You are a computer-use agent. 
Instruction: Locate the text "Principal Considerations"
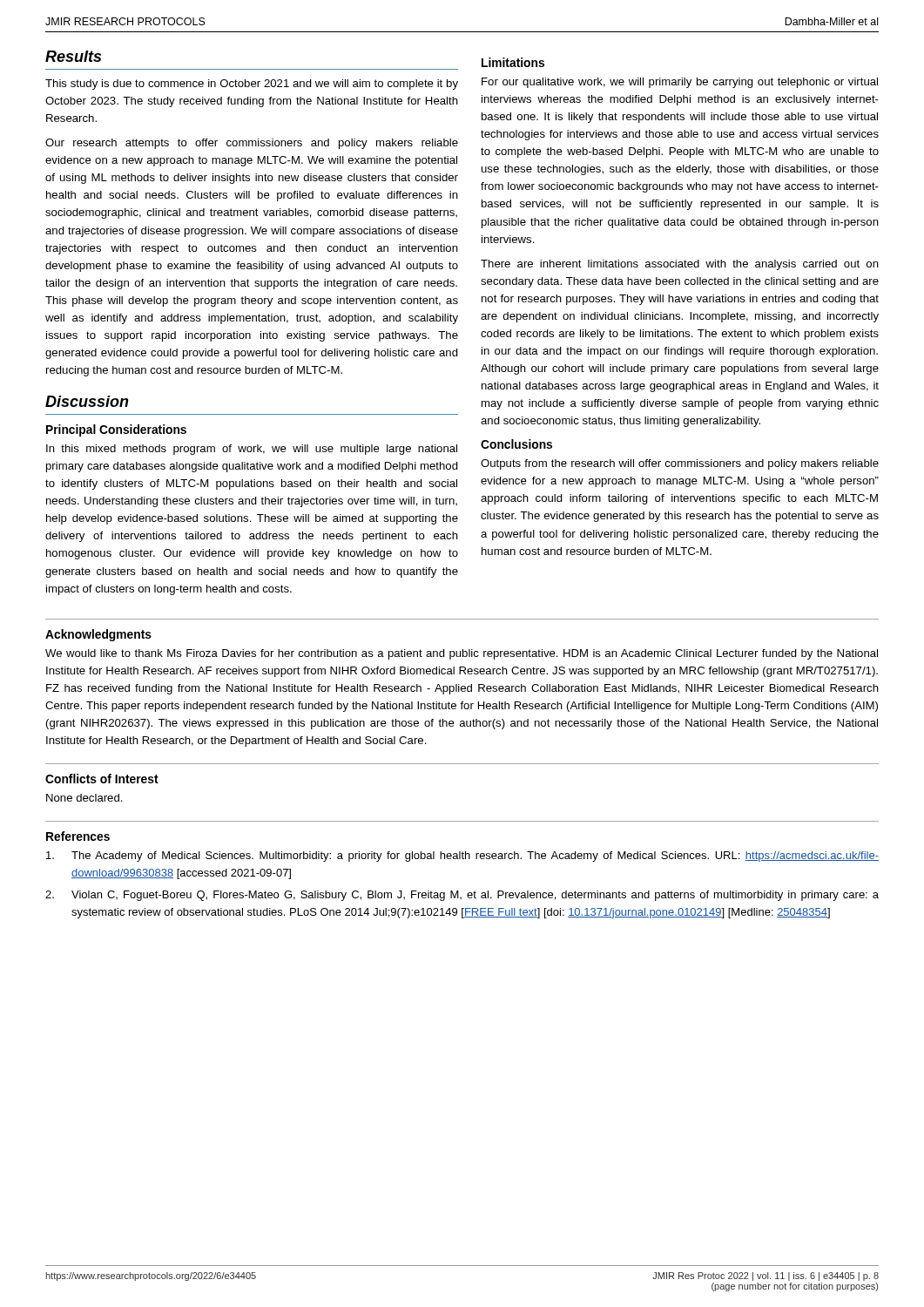[x=116, y=430]
